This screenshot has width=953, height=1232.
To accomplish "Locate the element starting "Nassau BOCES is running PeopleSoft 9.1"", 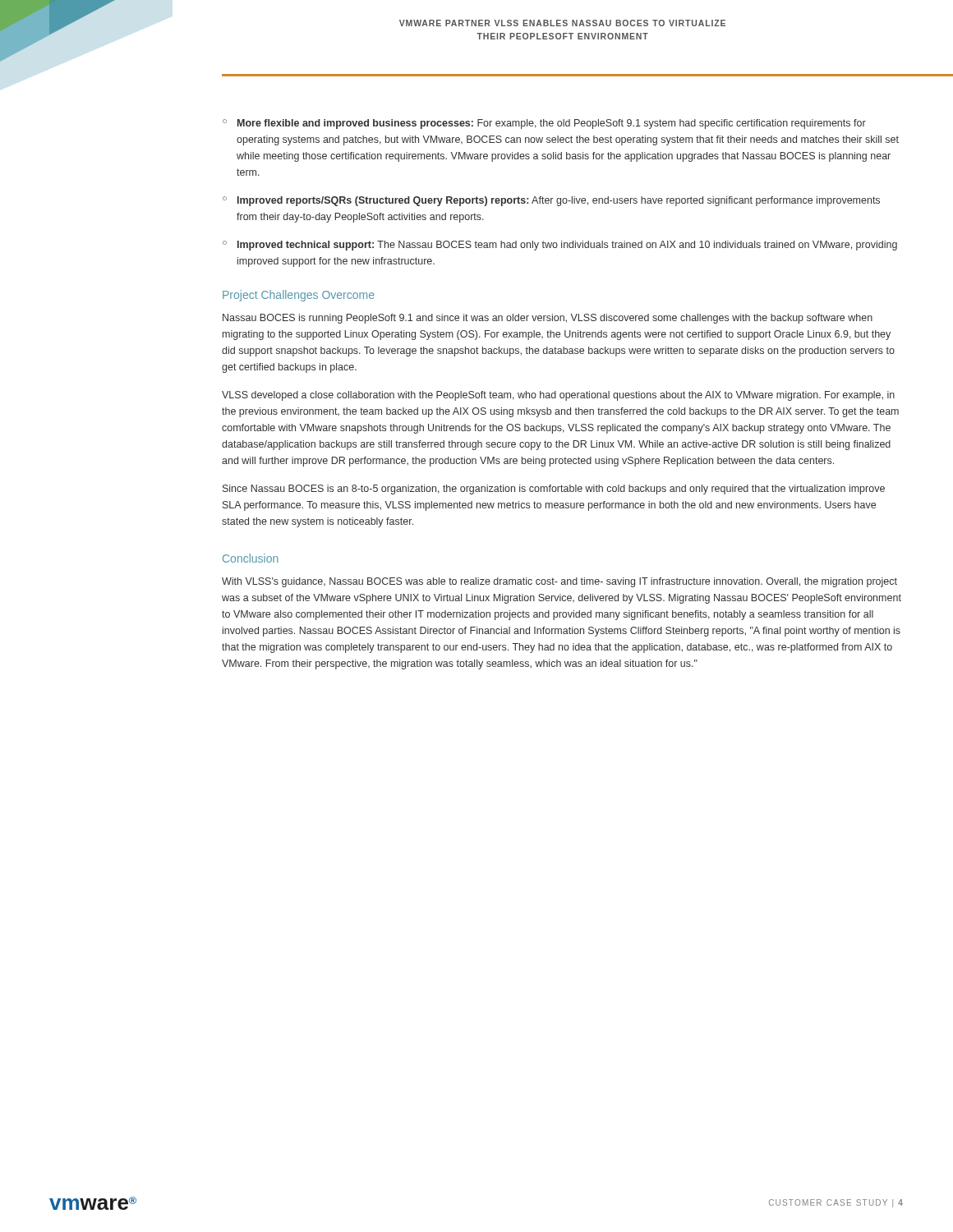I will point(563,342).
